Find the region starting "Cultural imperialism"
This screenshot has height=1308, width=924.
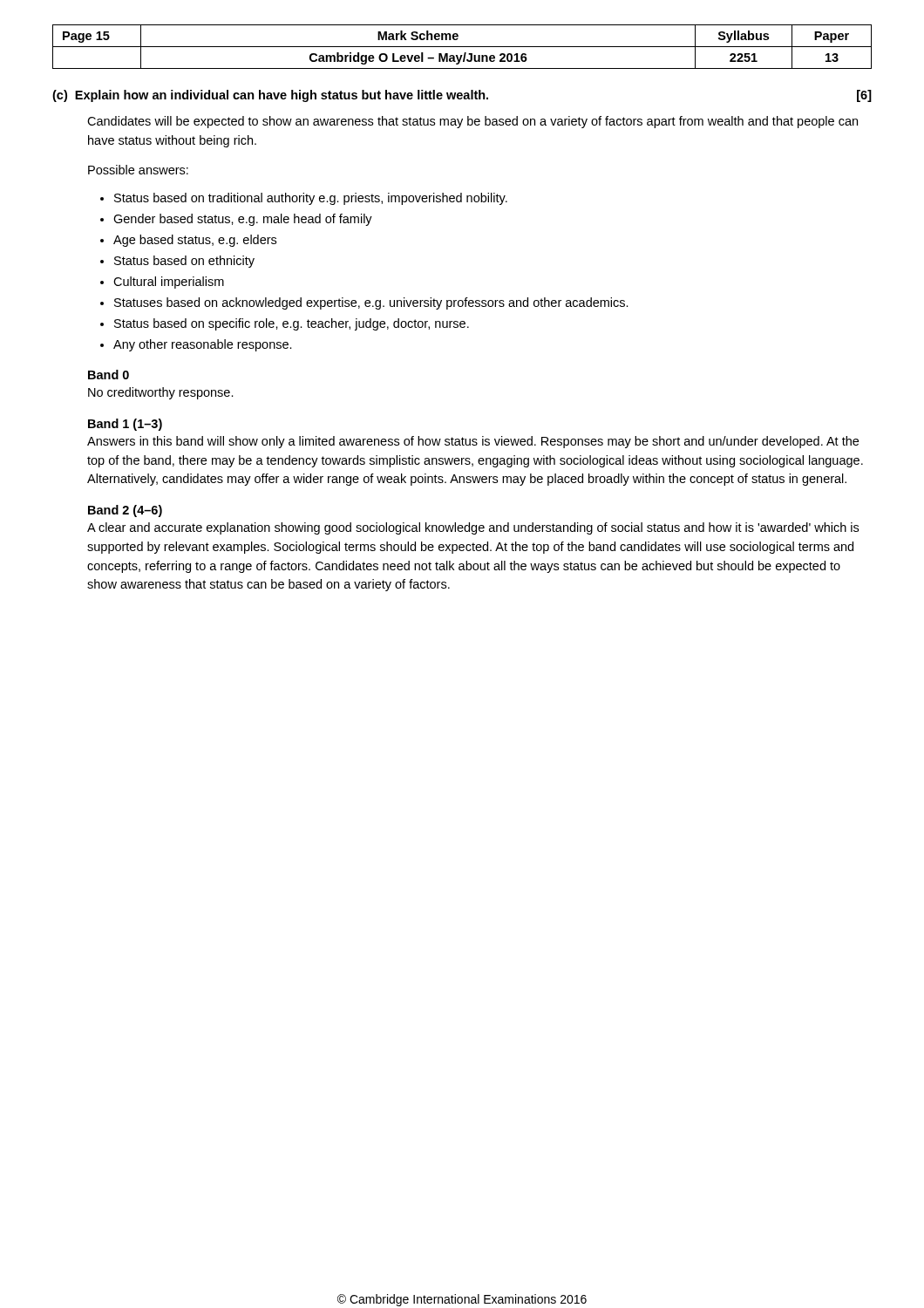169,282
